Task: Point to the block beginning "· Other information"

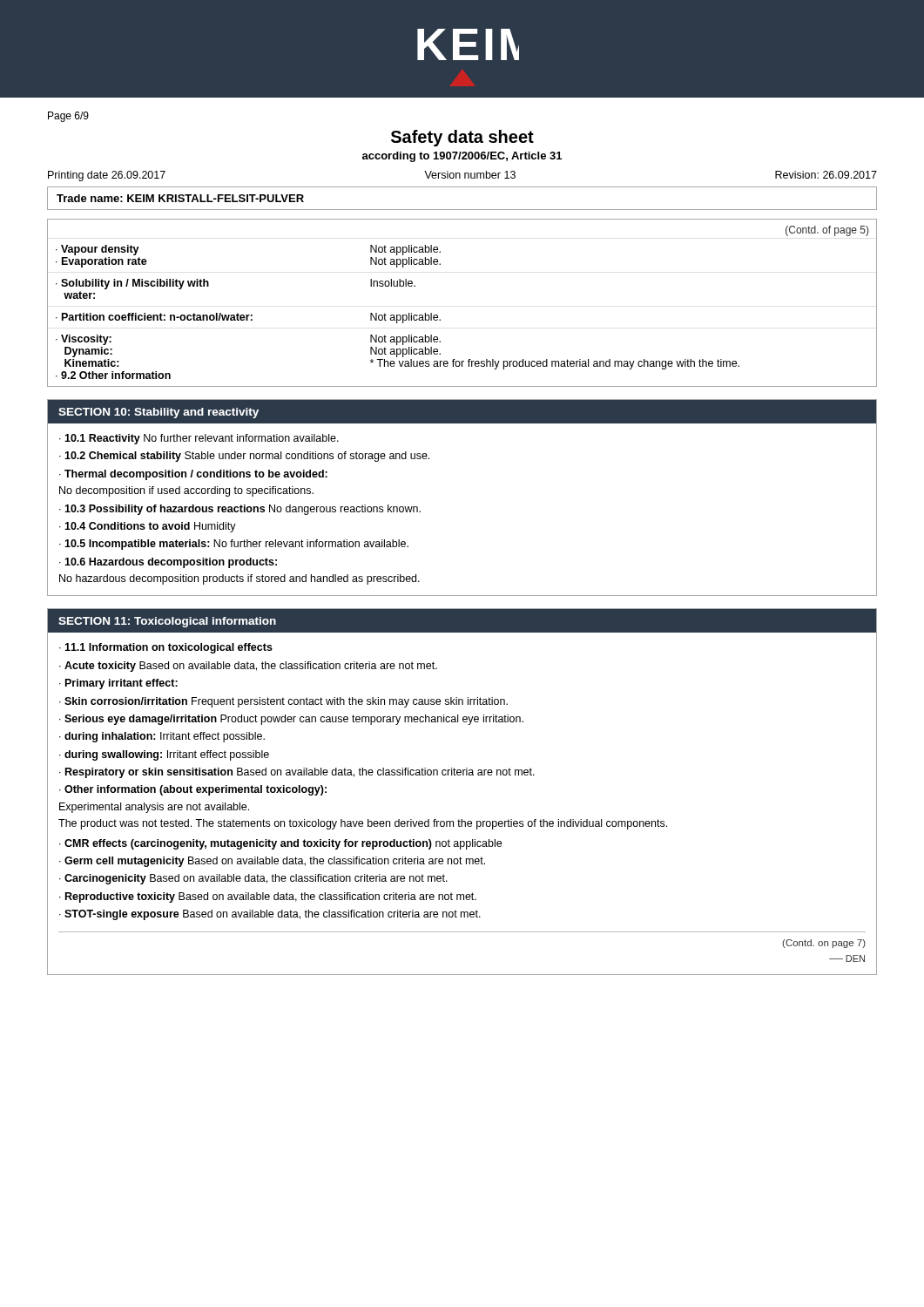Action: (x=193, y=790)
